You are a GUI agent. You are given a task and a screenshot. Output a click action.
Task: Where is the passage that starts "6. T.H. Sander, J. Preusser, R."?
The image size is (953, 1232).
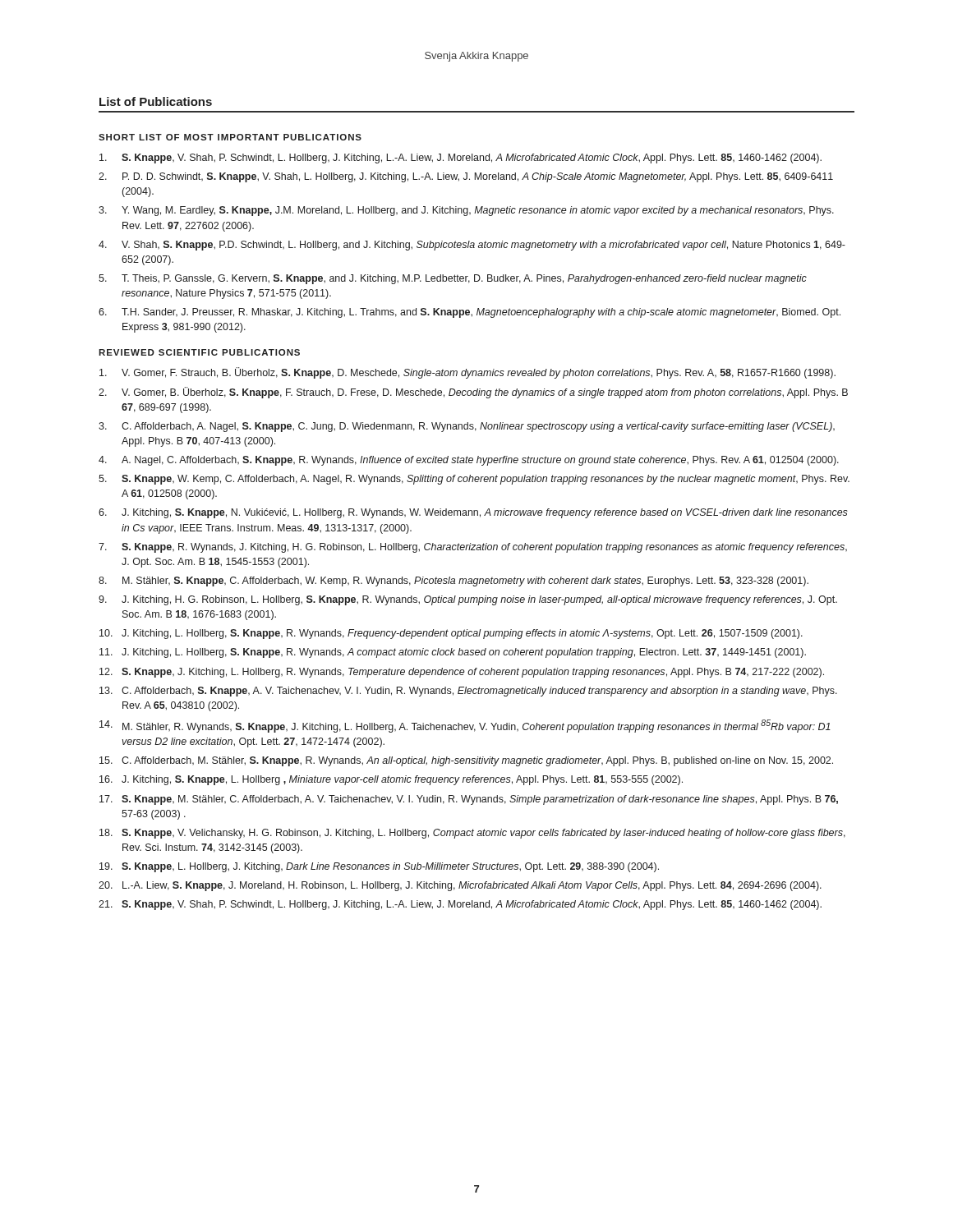coord(476,320)
